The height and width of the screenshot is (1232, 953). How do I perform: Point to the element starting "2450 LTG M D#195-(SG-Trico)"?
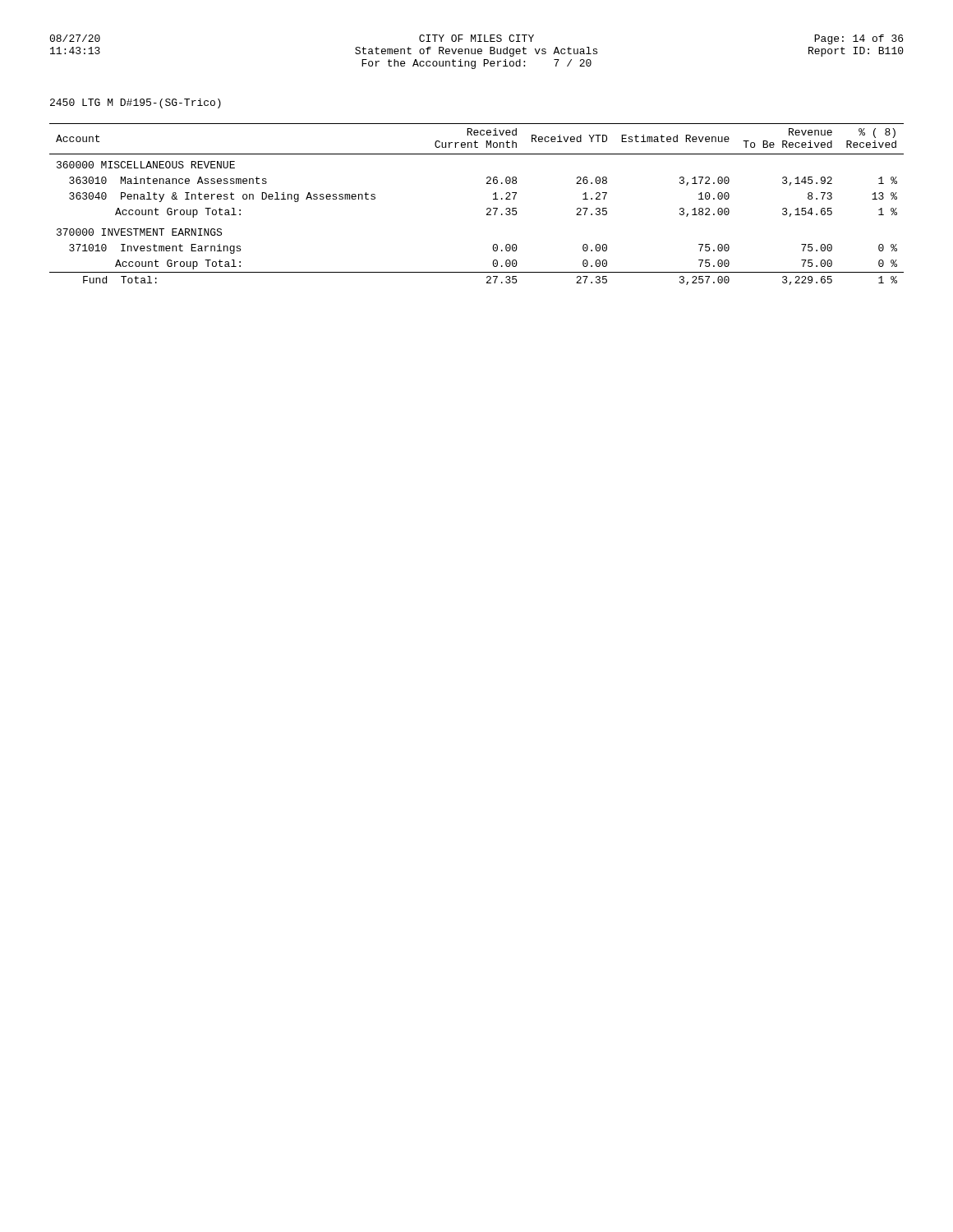click(136, 103)
